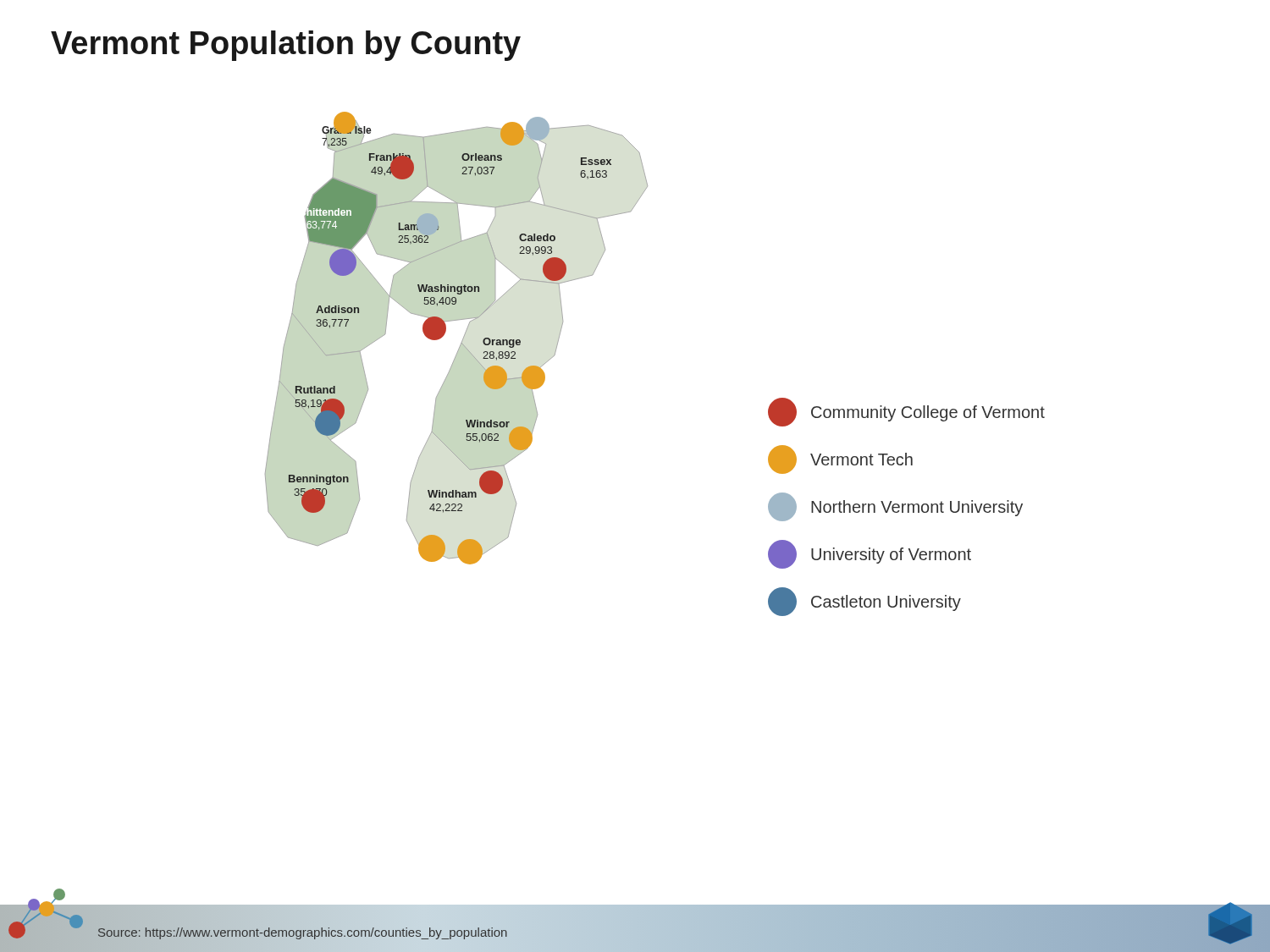
Task: Point to "Vermont Population by County"
Action: (286, 43)
